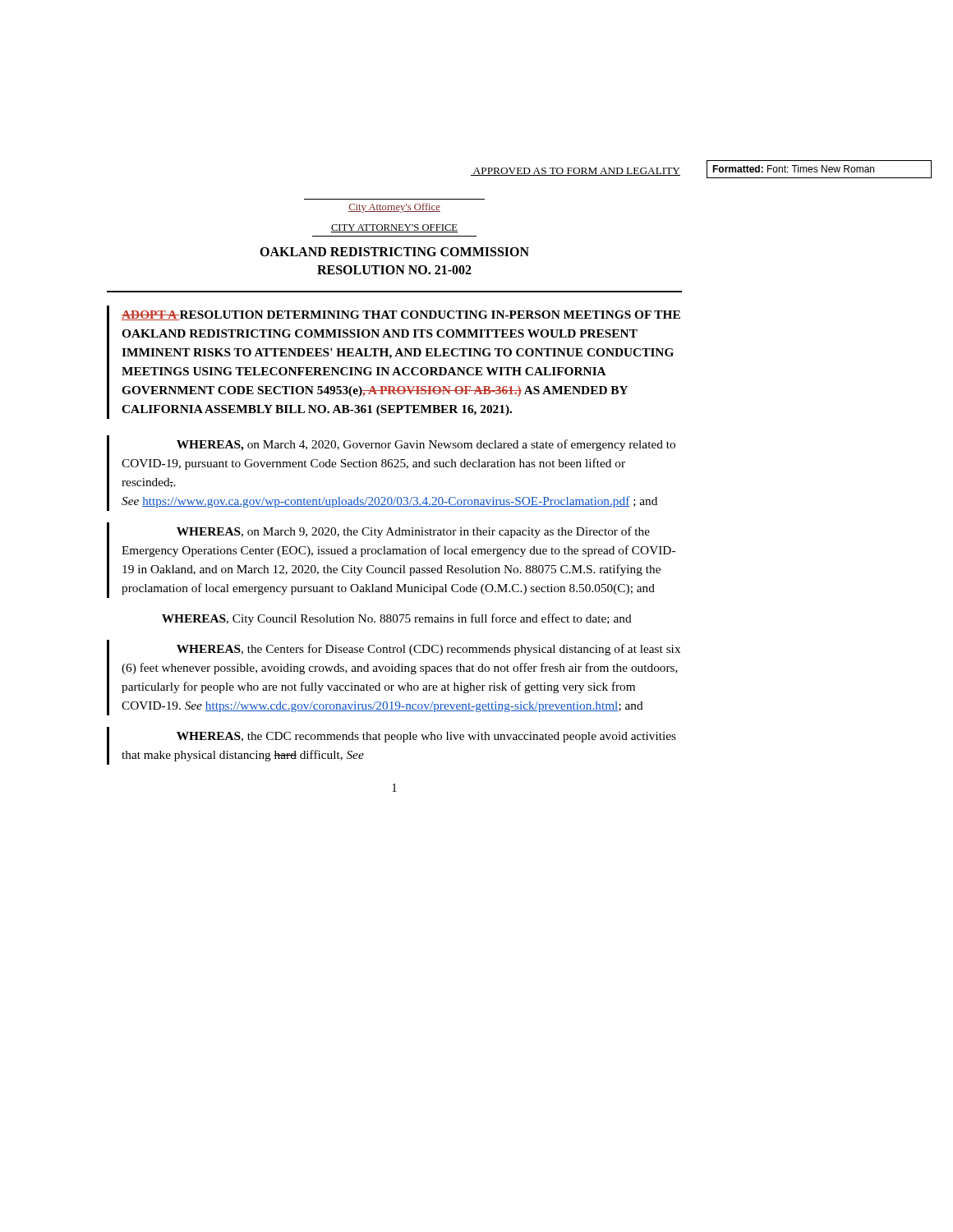Image resolution: width=953 pixels, height=1232 pixels.
Task: Point to the region starting "OAKLAND REDISTRICTING COMMISSION"
Action: [x=394, y=252]
